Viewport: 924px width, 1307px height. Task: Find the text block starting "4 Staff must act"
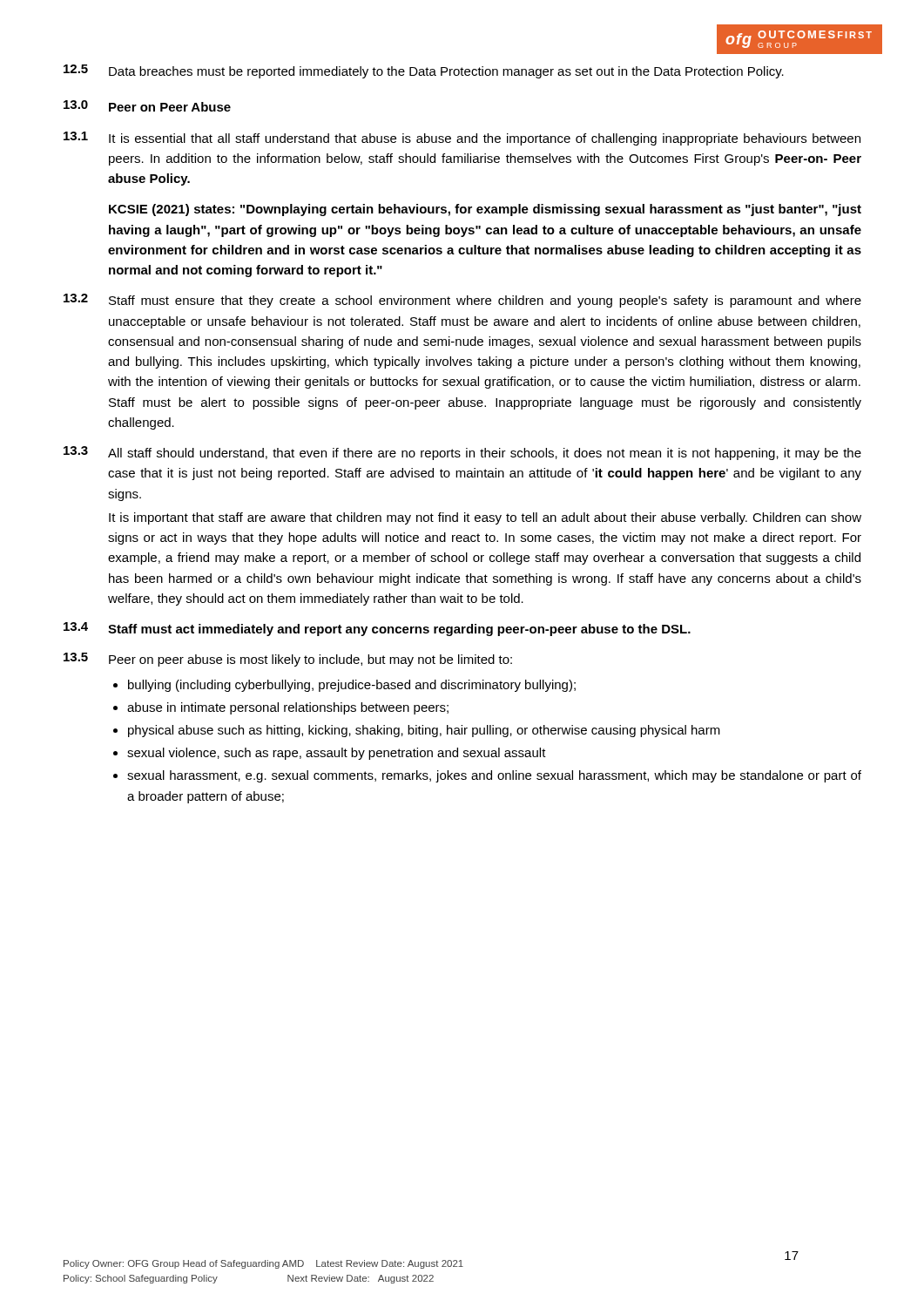pos(462,629)
